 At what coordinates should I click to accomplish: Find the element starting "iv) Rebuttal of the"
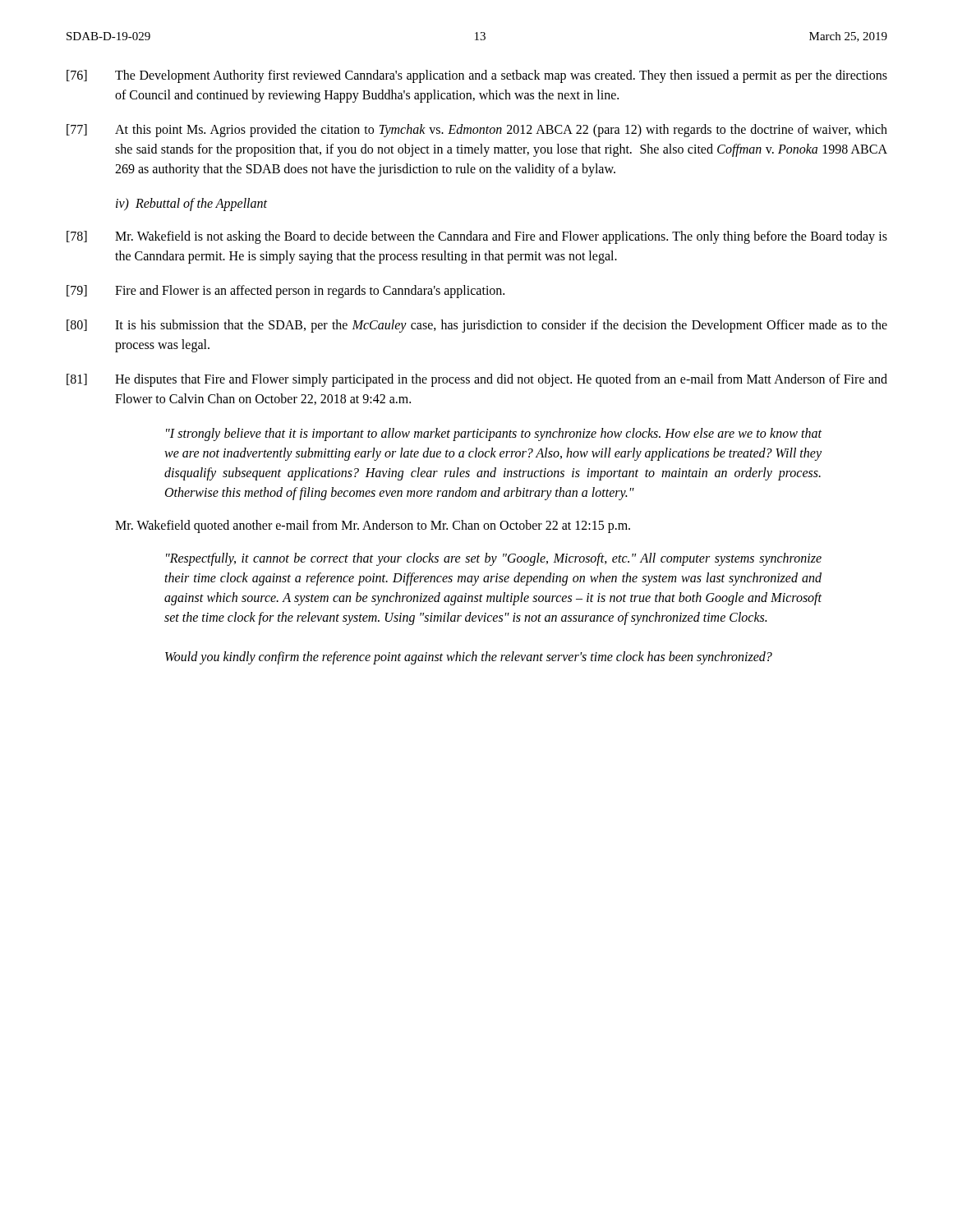pos(191,203)
